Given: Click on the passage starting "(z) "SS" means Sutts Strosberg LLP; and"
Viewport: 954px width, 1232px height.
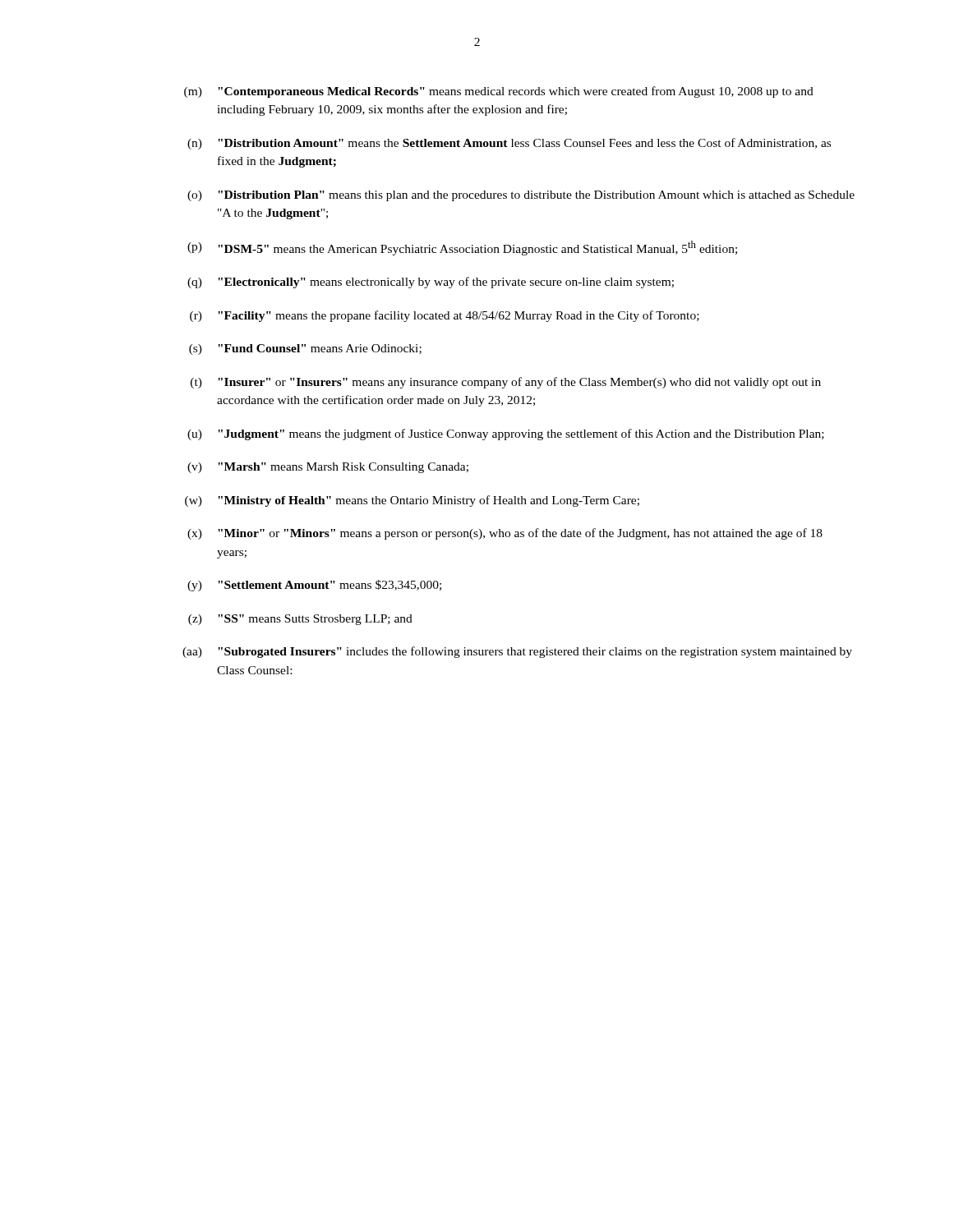Looking at the screenshot, I should pos(300,620).
